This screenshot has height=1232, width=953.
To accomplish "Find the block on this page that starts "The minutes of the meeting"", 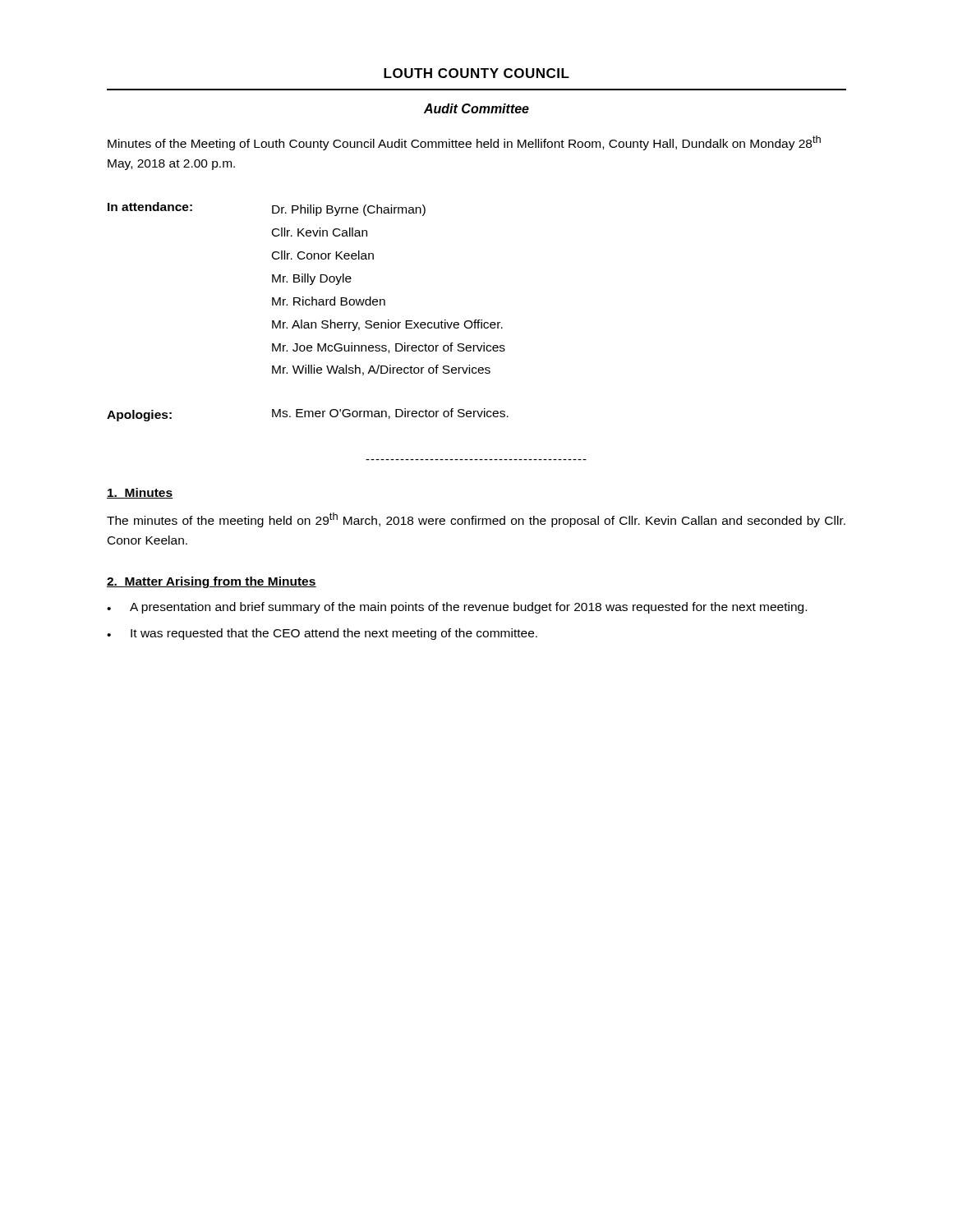I will (x=476, y=529).
